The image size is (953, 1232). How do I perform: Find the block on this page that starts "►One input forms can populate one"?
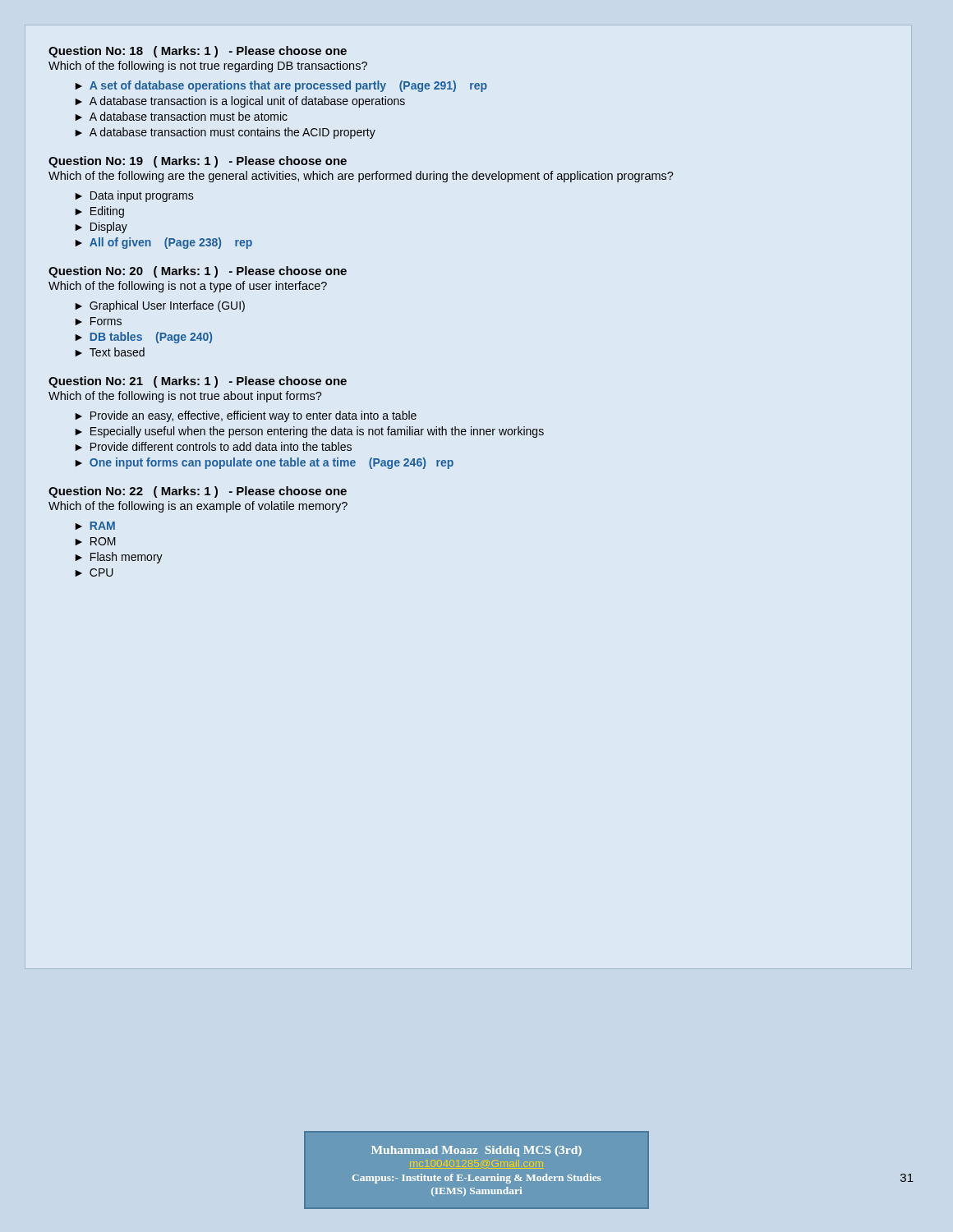263,462
